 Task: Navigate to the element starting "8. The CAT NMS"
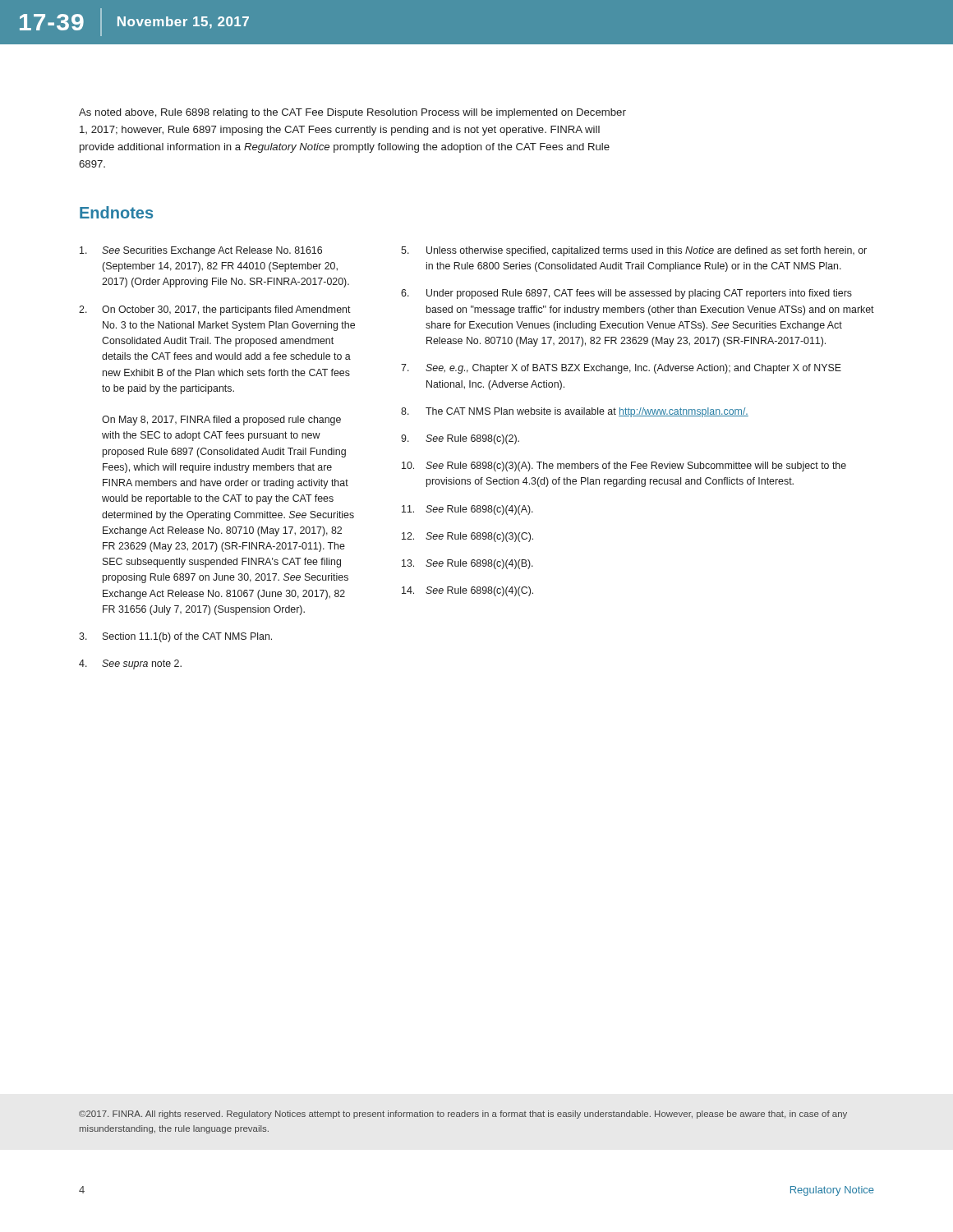pyautogui.click(x=575, y=412)
